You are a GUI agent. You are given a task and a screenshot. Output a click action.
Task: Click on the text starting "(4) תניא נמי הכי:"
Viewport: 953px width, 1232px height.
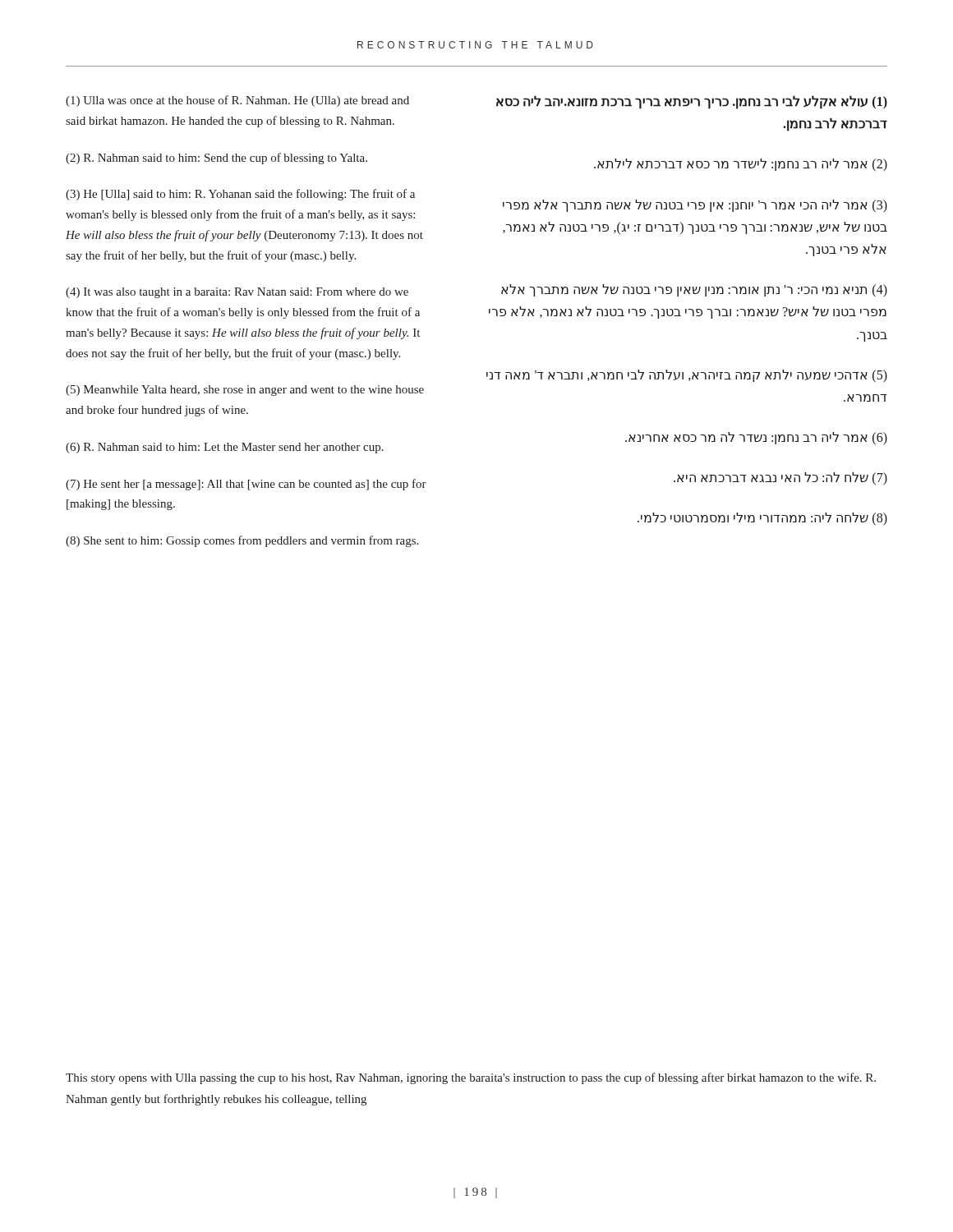pos(688,312)
